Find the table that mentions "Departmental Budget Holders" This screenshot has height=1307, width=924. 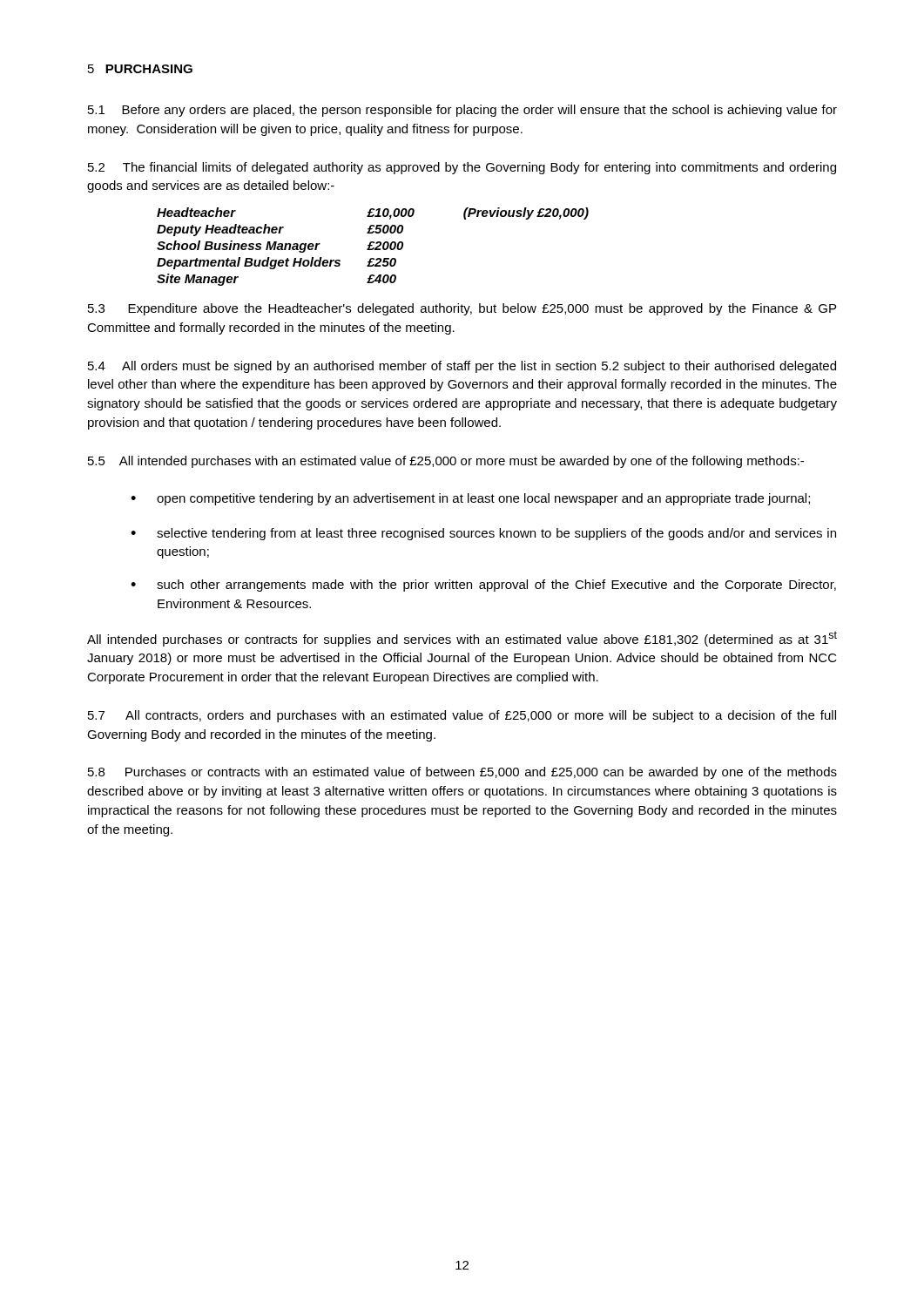pyautogui.click(x=497, y=245)
